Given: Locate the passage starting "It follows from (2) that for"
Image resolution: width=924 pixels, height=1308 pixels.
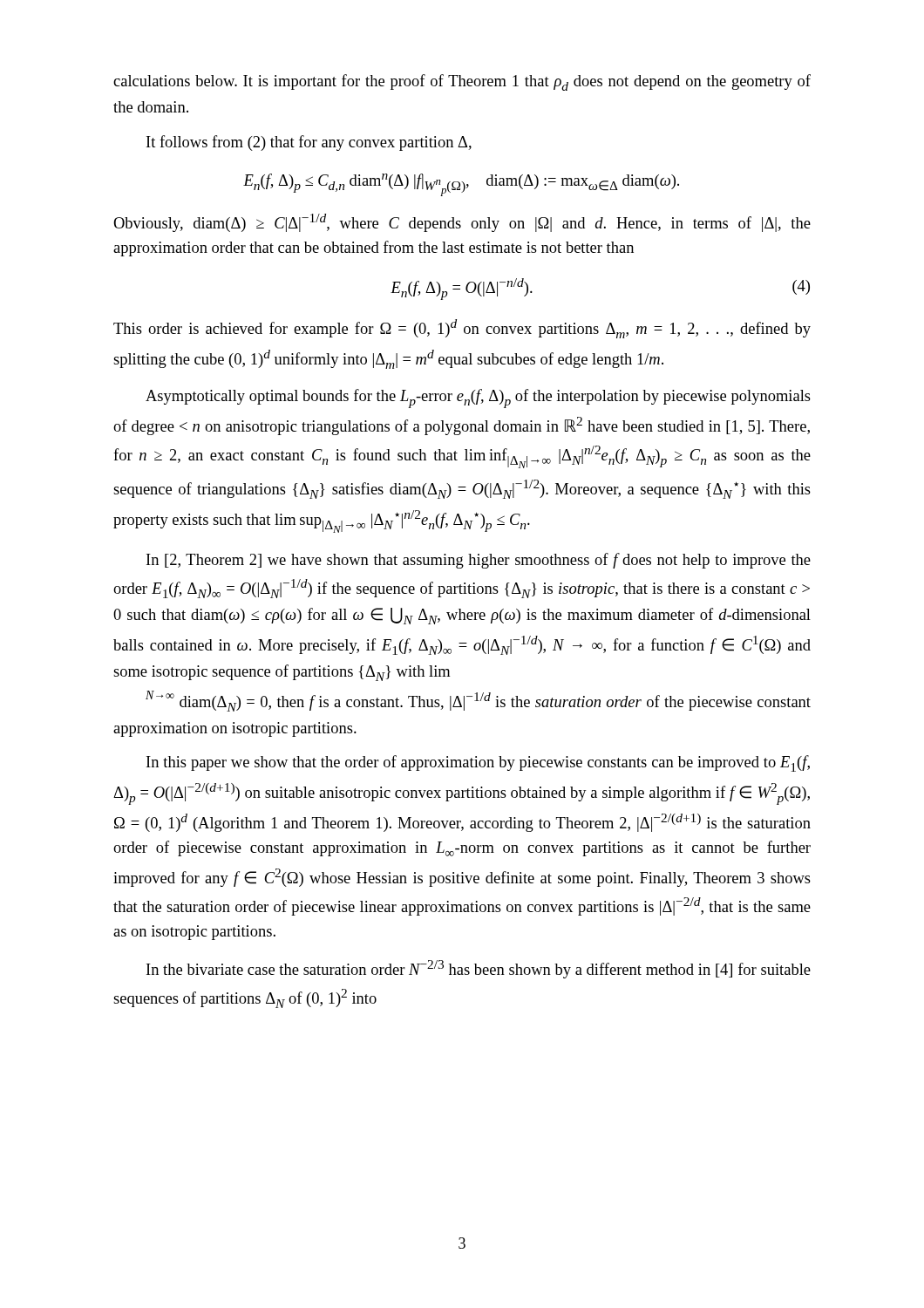Looking at the screenshot, I should (309, 143).
